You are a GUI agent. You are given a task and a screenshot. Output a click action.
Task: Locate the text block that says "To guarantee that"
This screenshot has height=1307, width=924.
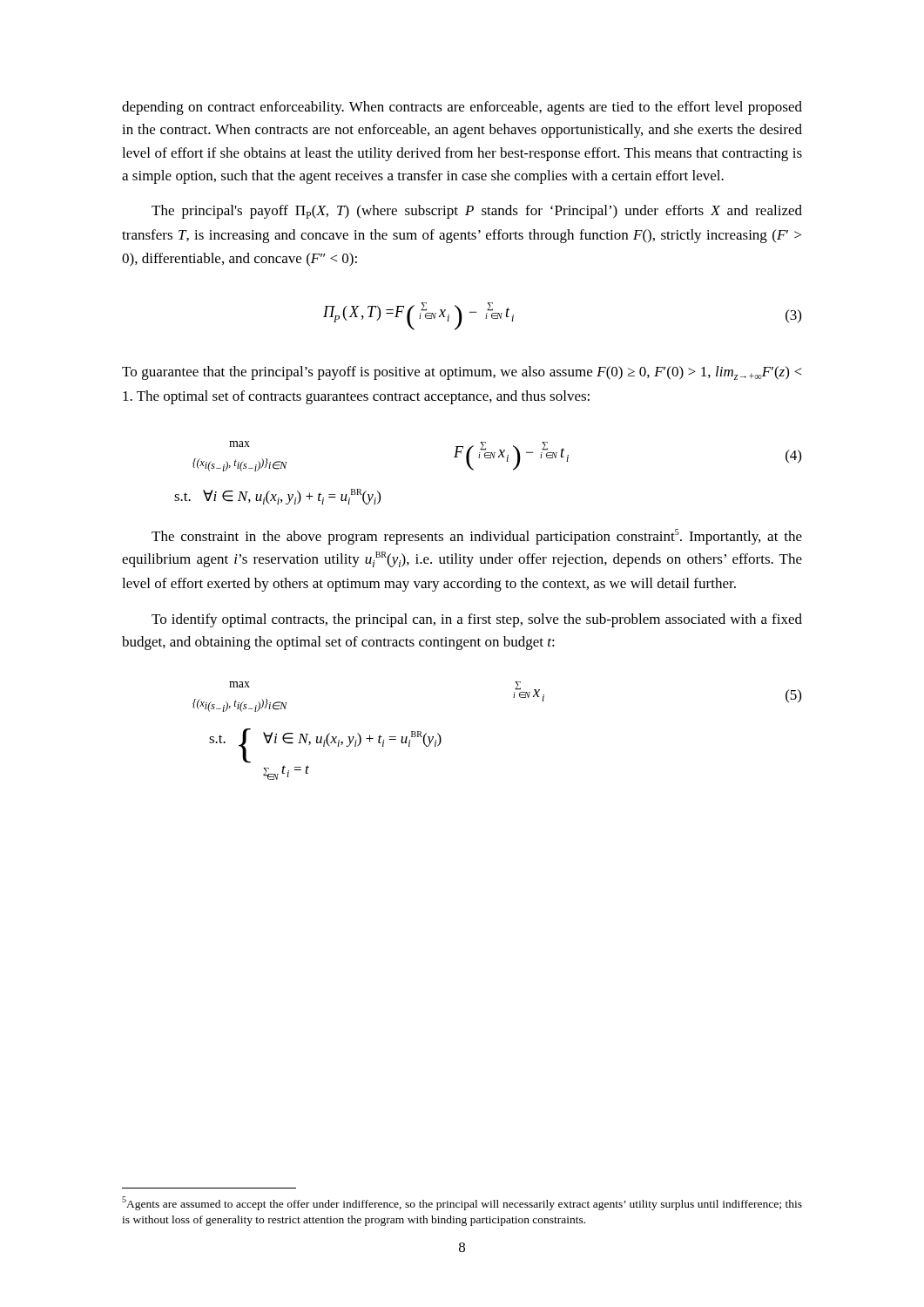[462, 384]
